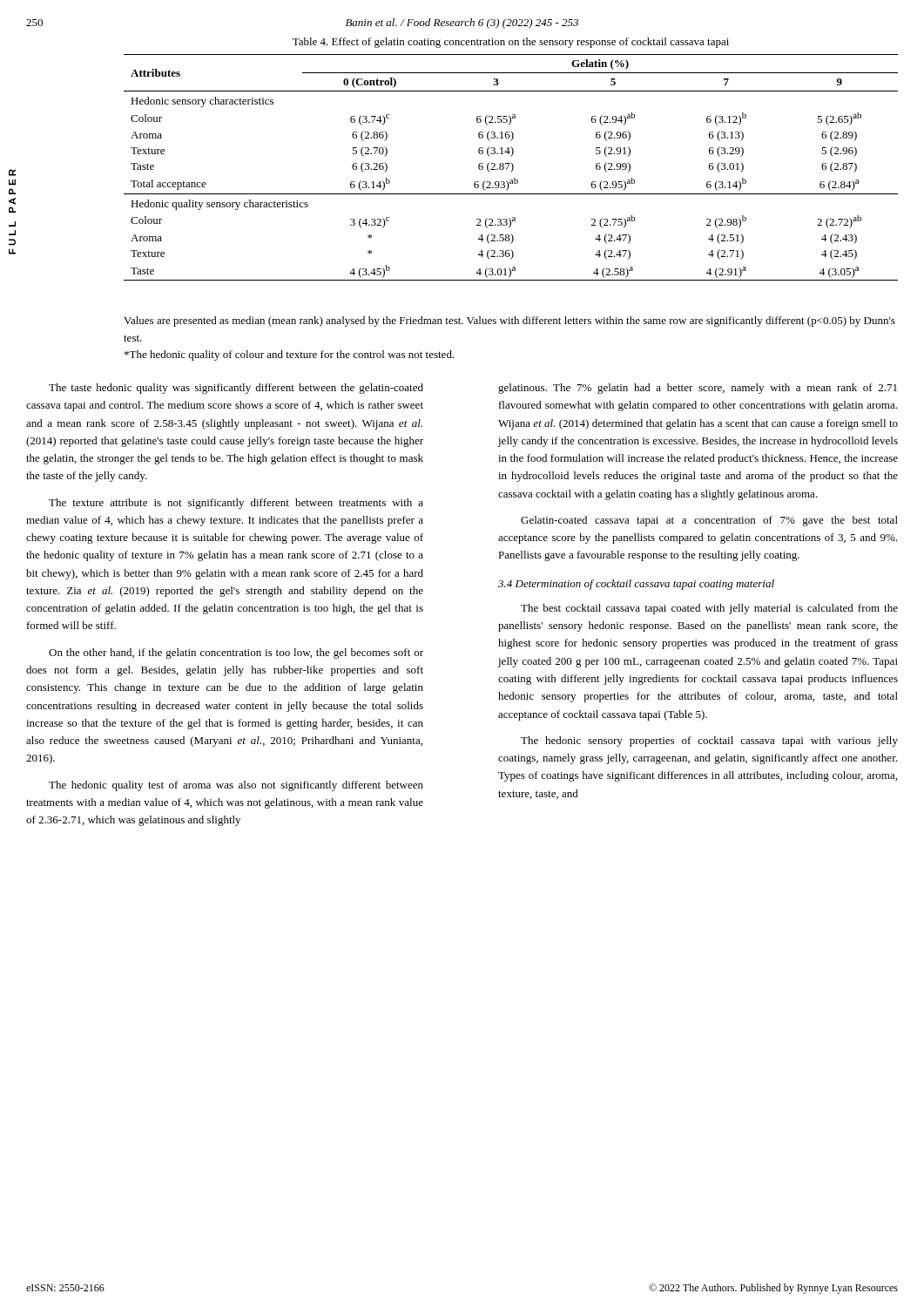Find the text starting "The texture attribute is not significantly different"
The image size is (924, 1307).
click(x=225, y=564)
